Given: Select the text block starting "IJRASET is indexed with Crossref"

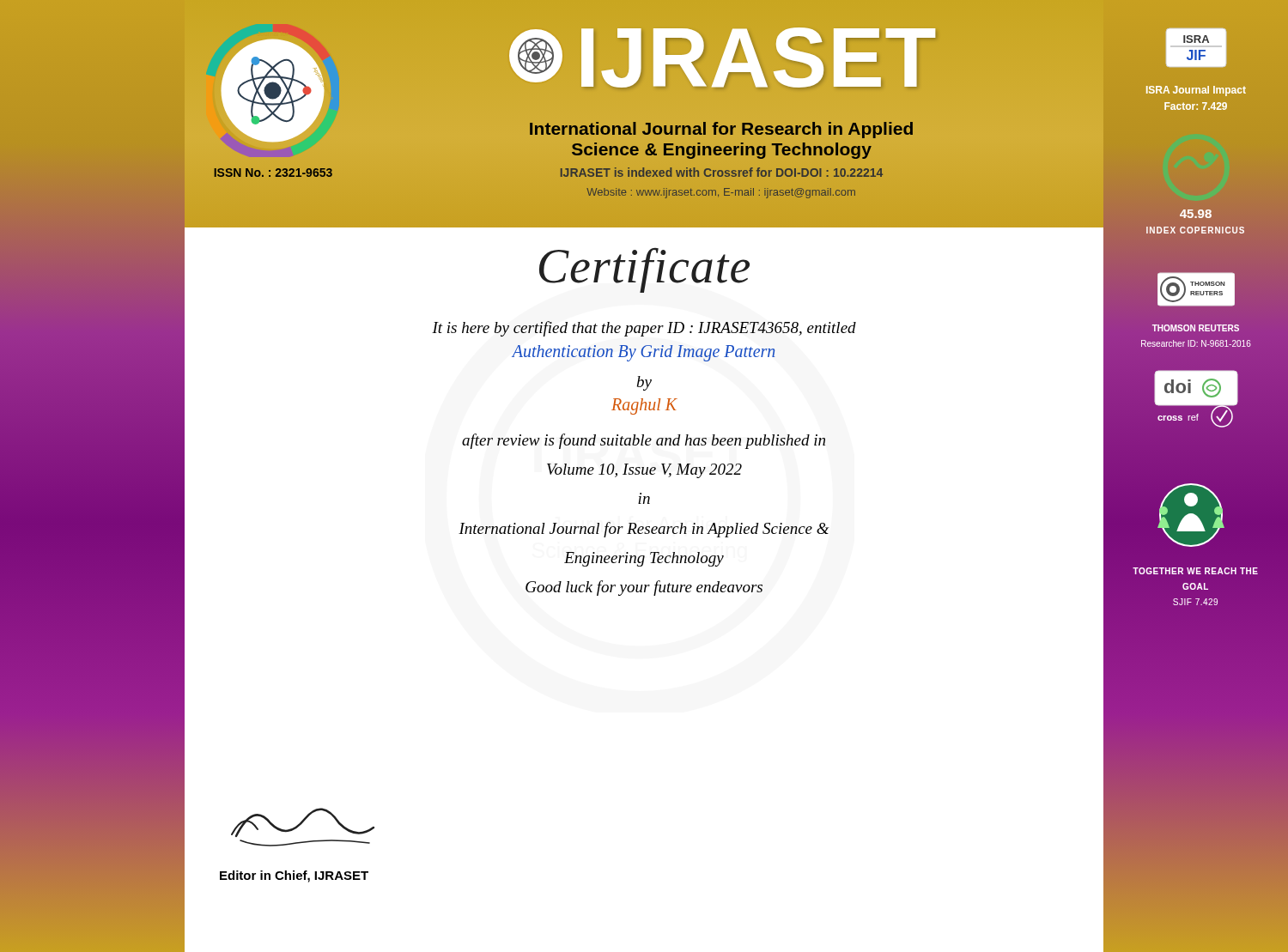Looking at the screenshot, I should (721, 173).
